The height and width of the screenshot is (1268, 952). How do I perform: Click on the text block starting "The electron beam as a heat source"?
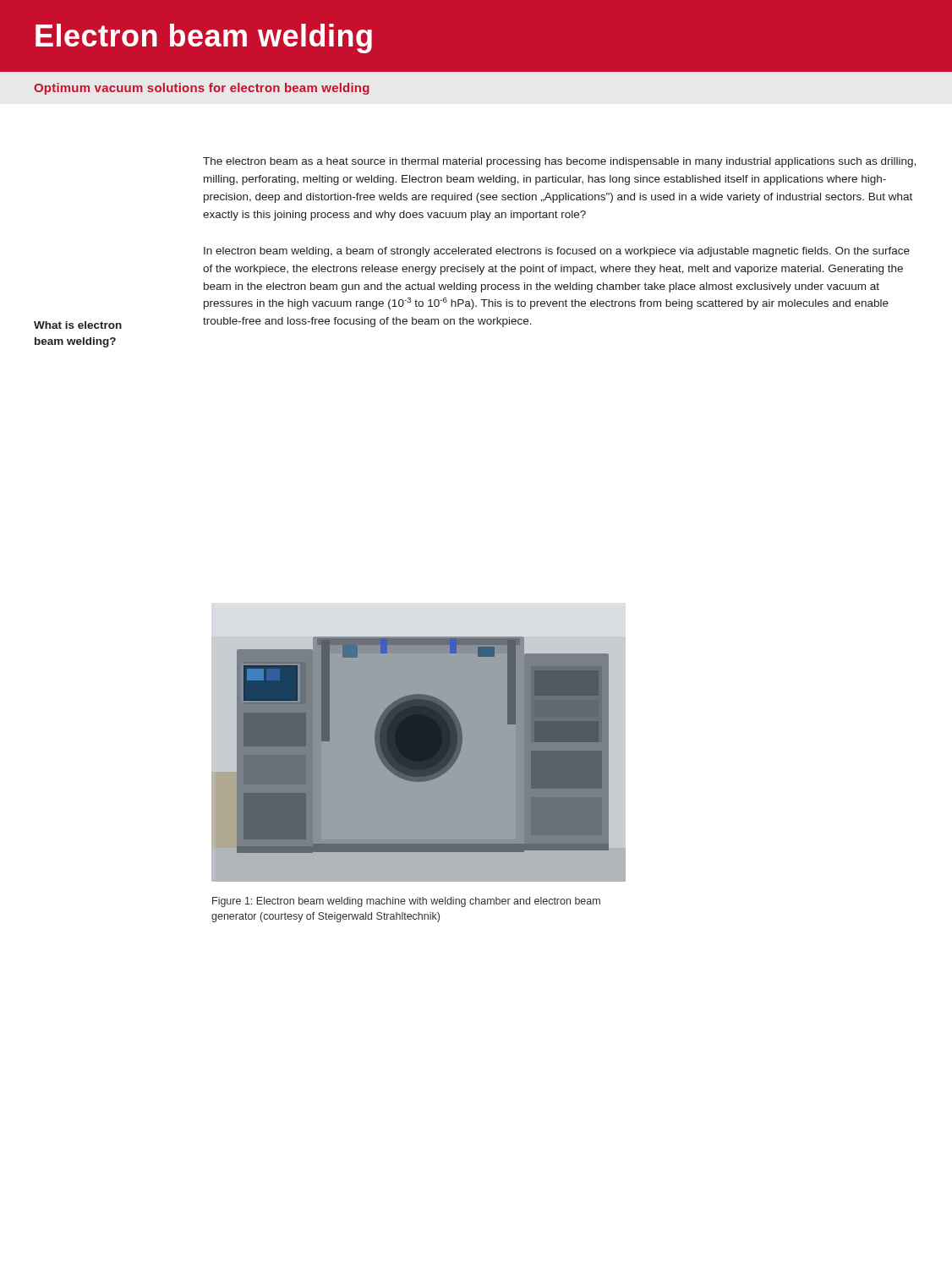coord(560,188)
